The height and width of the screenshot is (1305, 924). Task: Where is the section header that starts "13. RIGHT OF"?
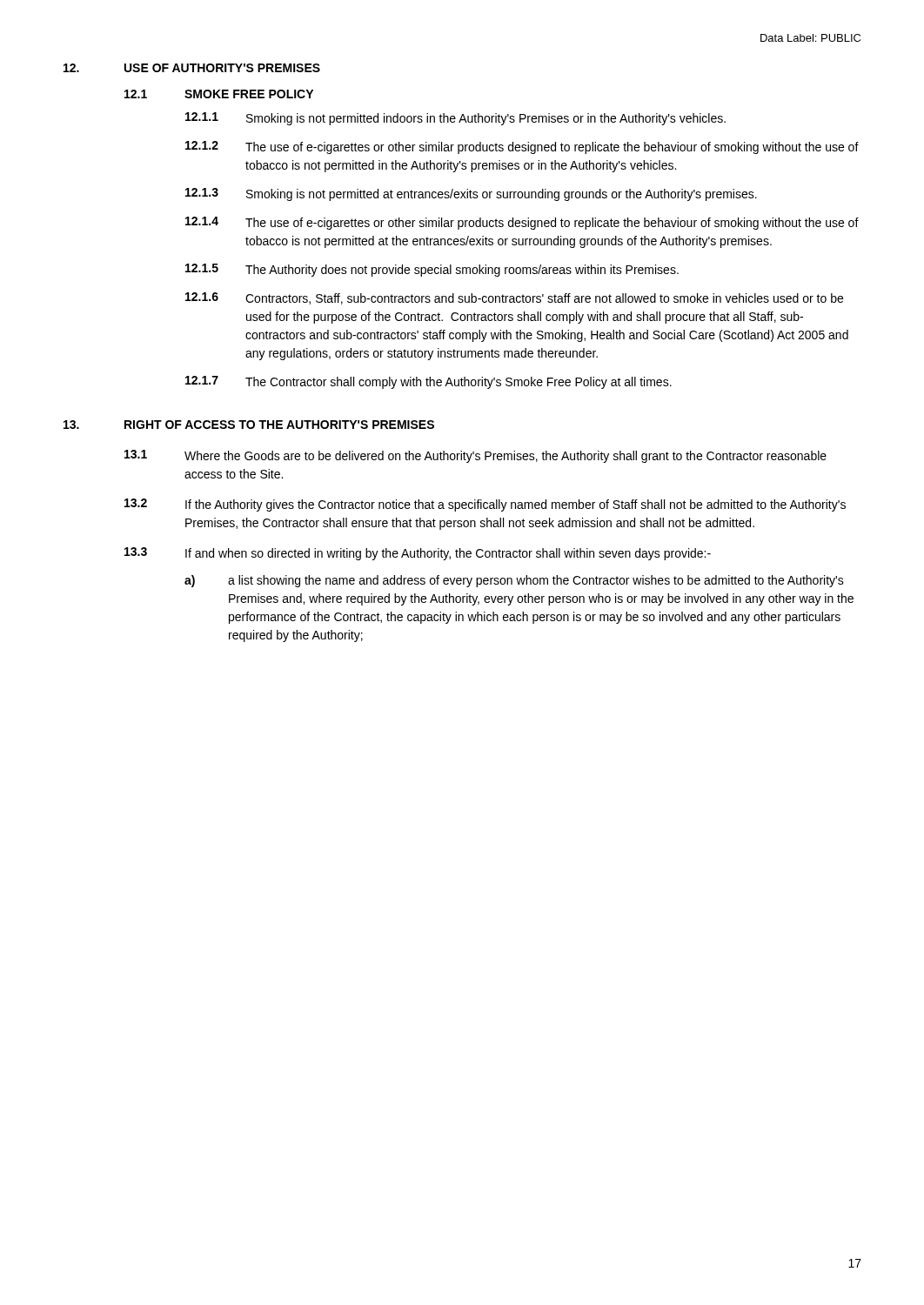(249, 425)
